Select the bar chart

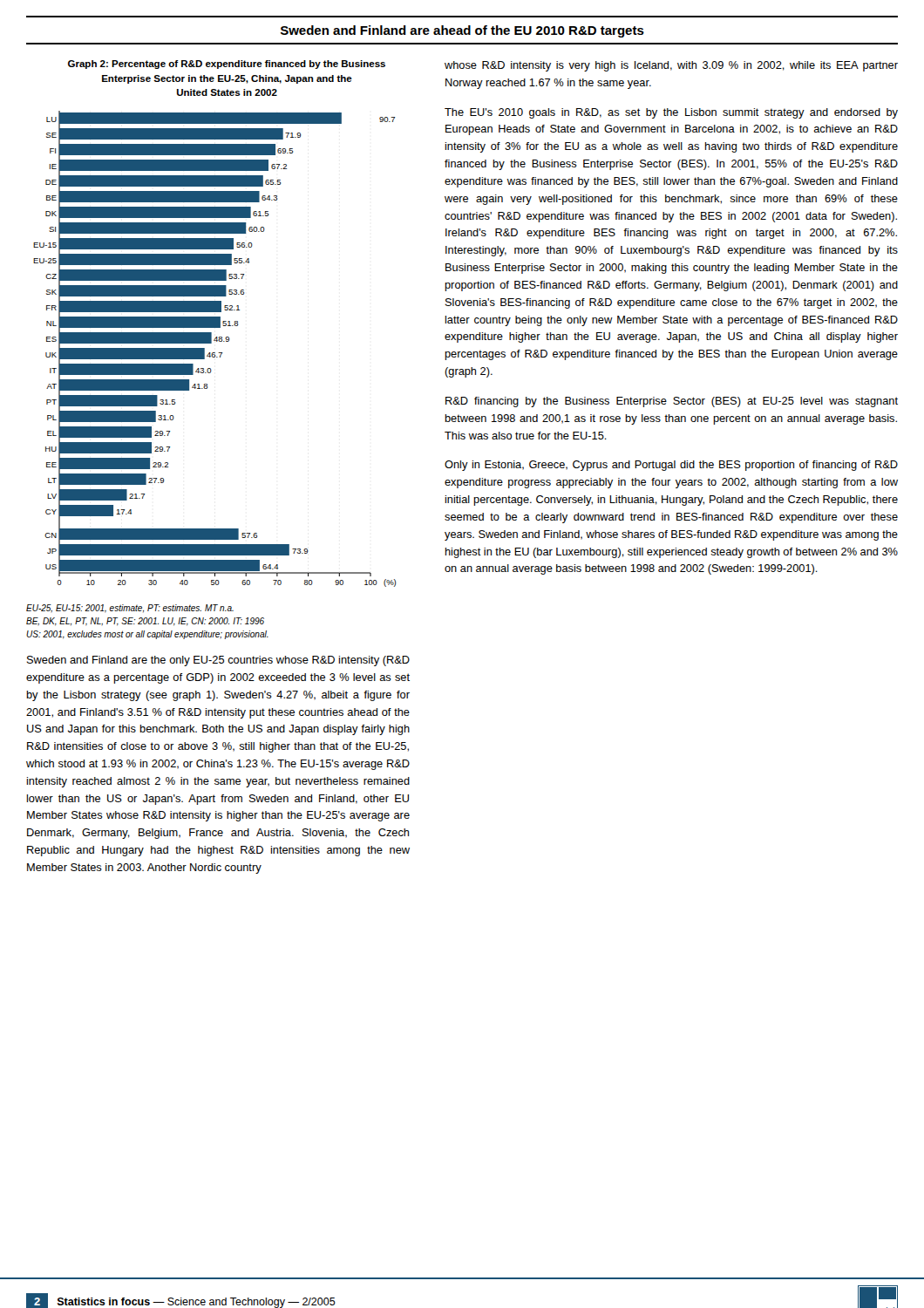pyautogui.click(x=224, y=353)
